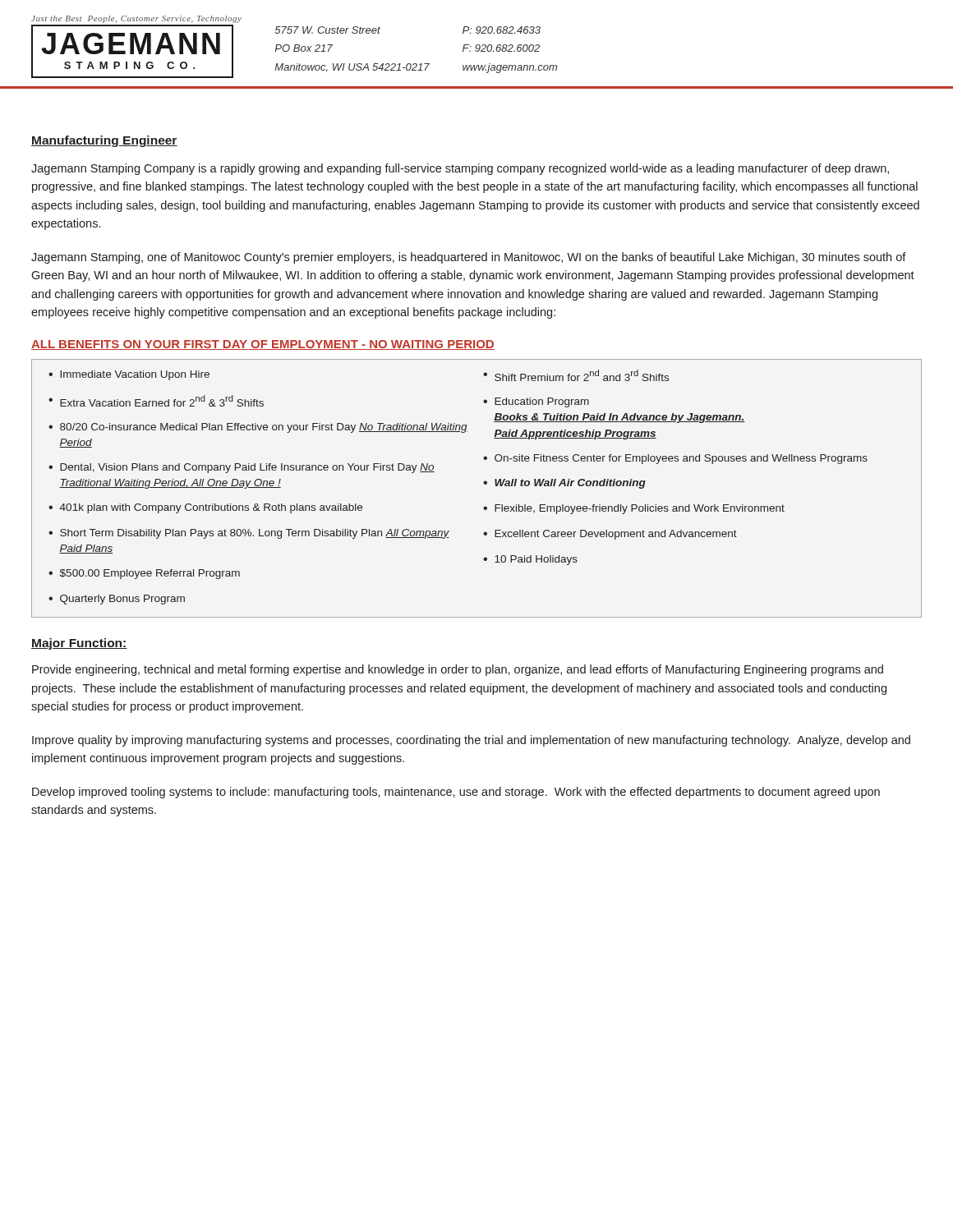Find the block starting "• Flexible, Employee-friendly Policies and Work Environment"
The image size is (953, 1232).
click(x=694, y=509)
